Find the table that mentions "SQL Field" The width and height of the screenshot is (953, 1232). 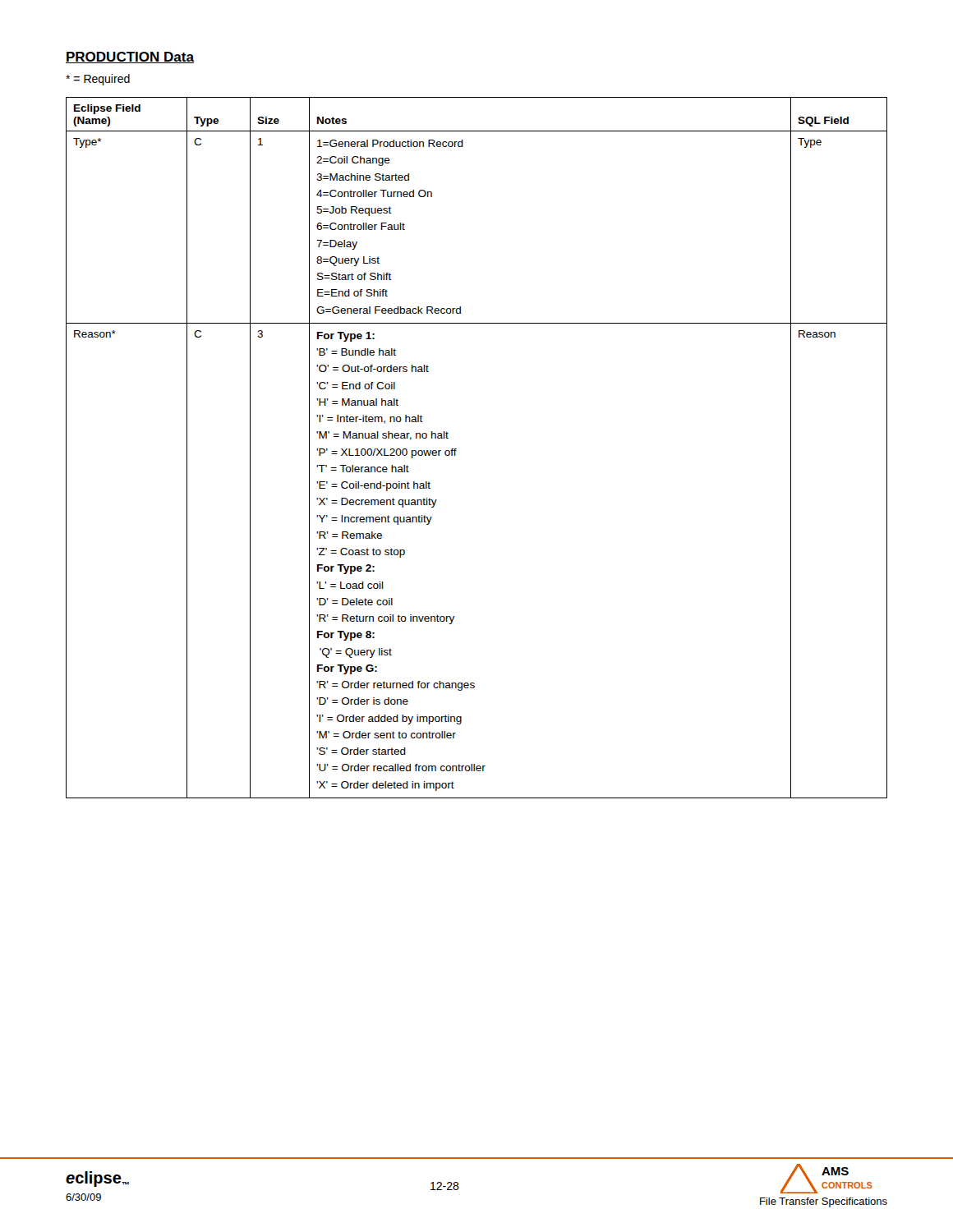[476, 448]
